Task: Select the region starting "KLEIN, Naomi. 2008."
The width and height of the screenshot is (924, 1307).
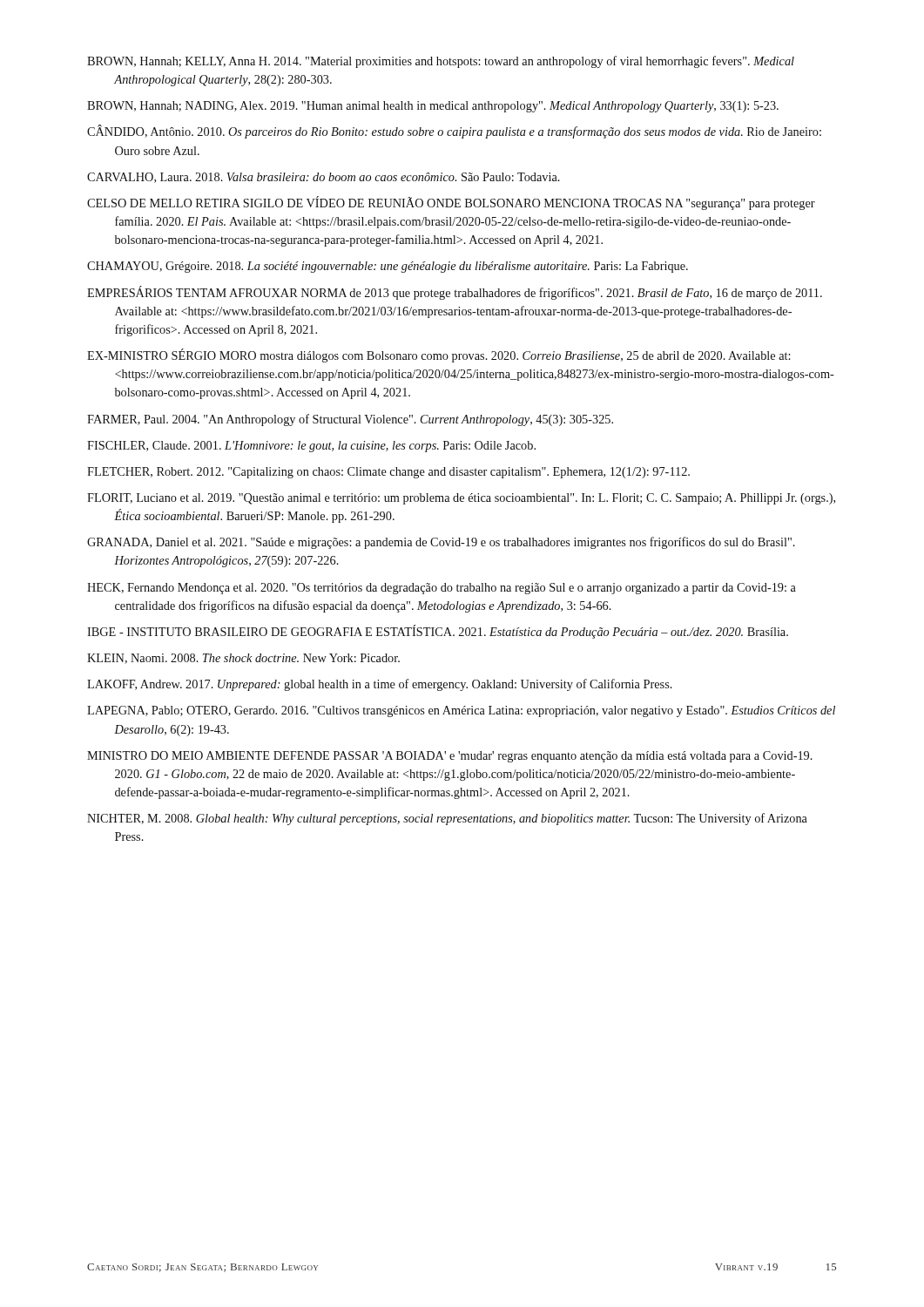Action: (244, 658)
